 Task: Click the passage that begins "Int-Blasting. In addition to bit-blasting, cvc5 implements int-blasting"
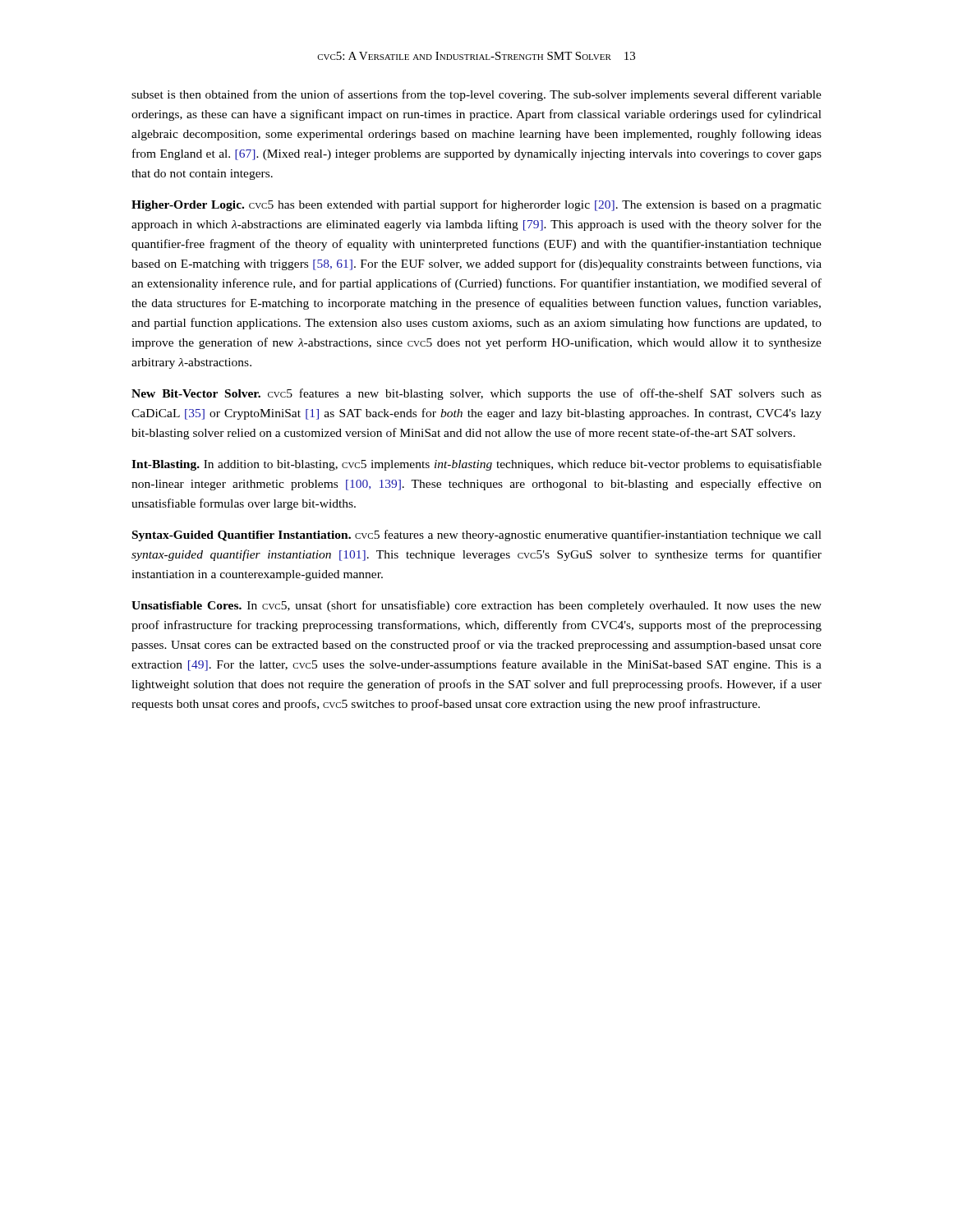476,484
